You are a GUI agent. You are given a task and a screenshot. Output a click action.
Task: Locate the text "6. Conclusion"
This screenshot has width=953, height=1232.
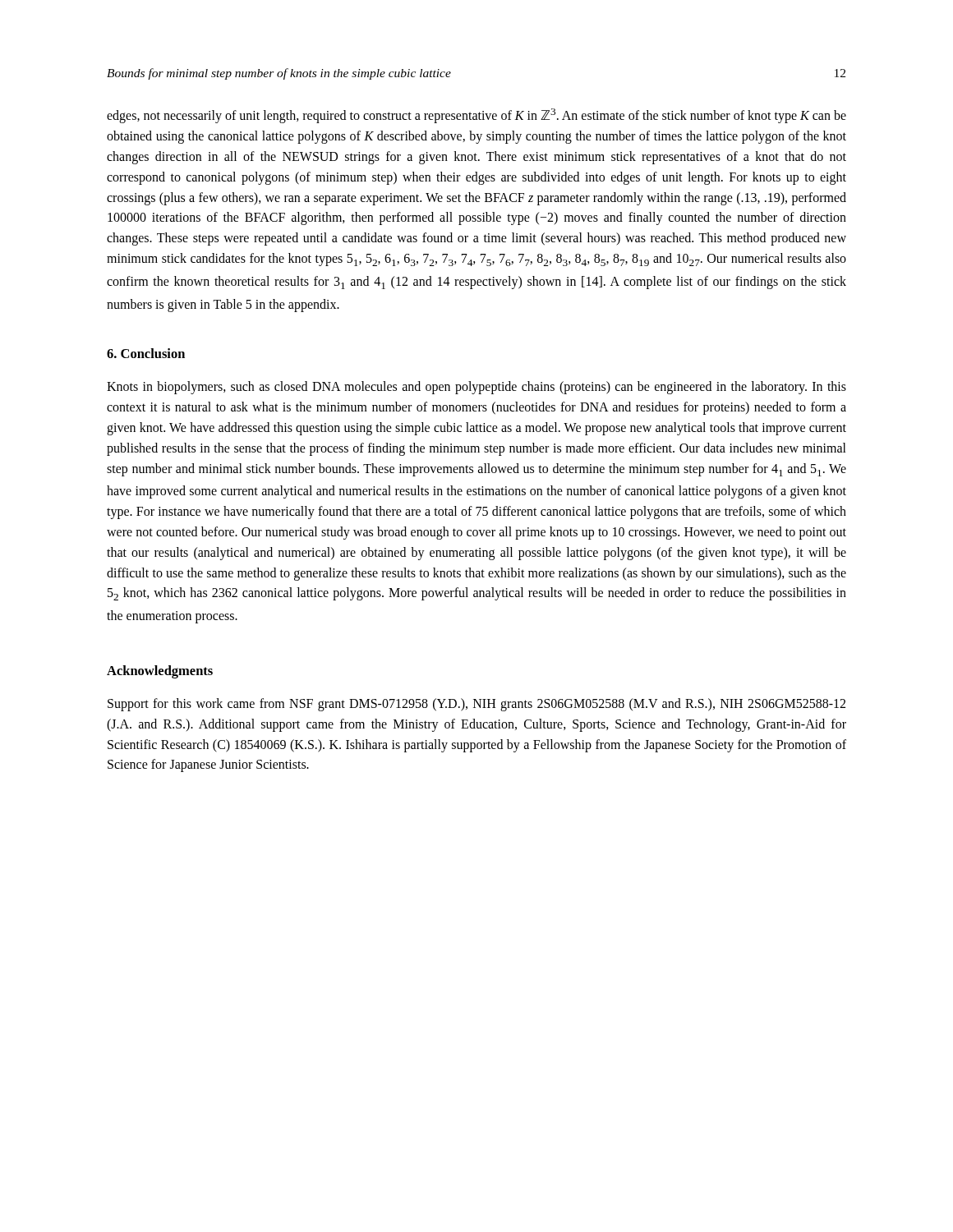pyautogui.click(x=146, y=354)
